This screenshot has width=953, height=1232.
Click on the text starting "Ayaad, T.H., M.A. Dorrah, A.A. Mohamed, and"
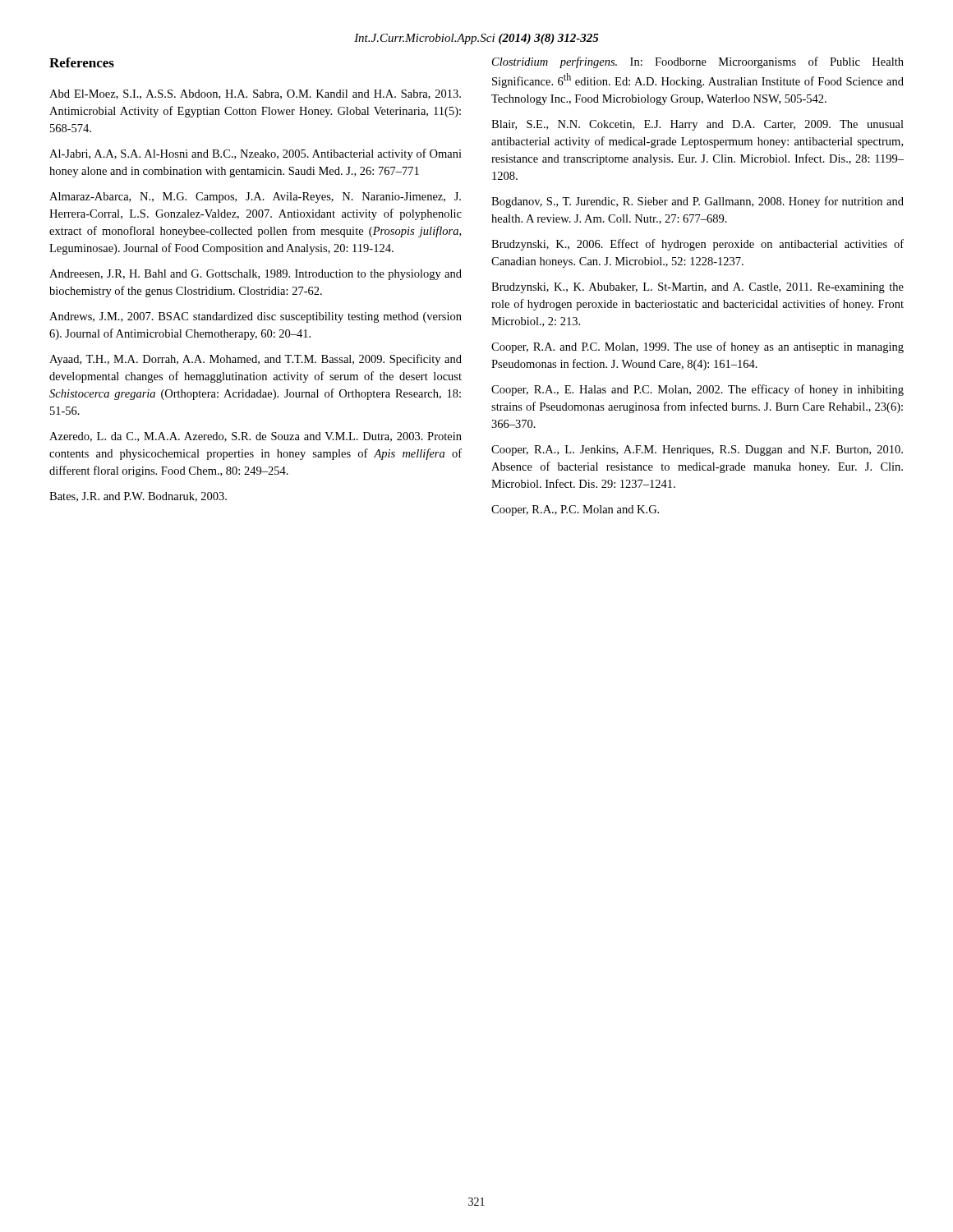(255, 385)
